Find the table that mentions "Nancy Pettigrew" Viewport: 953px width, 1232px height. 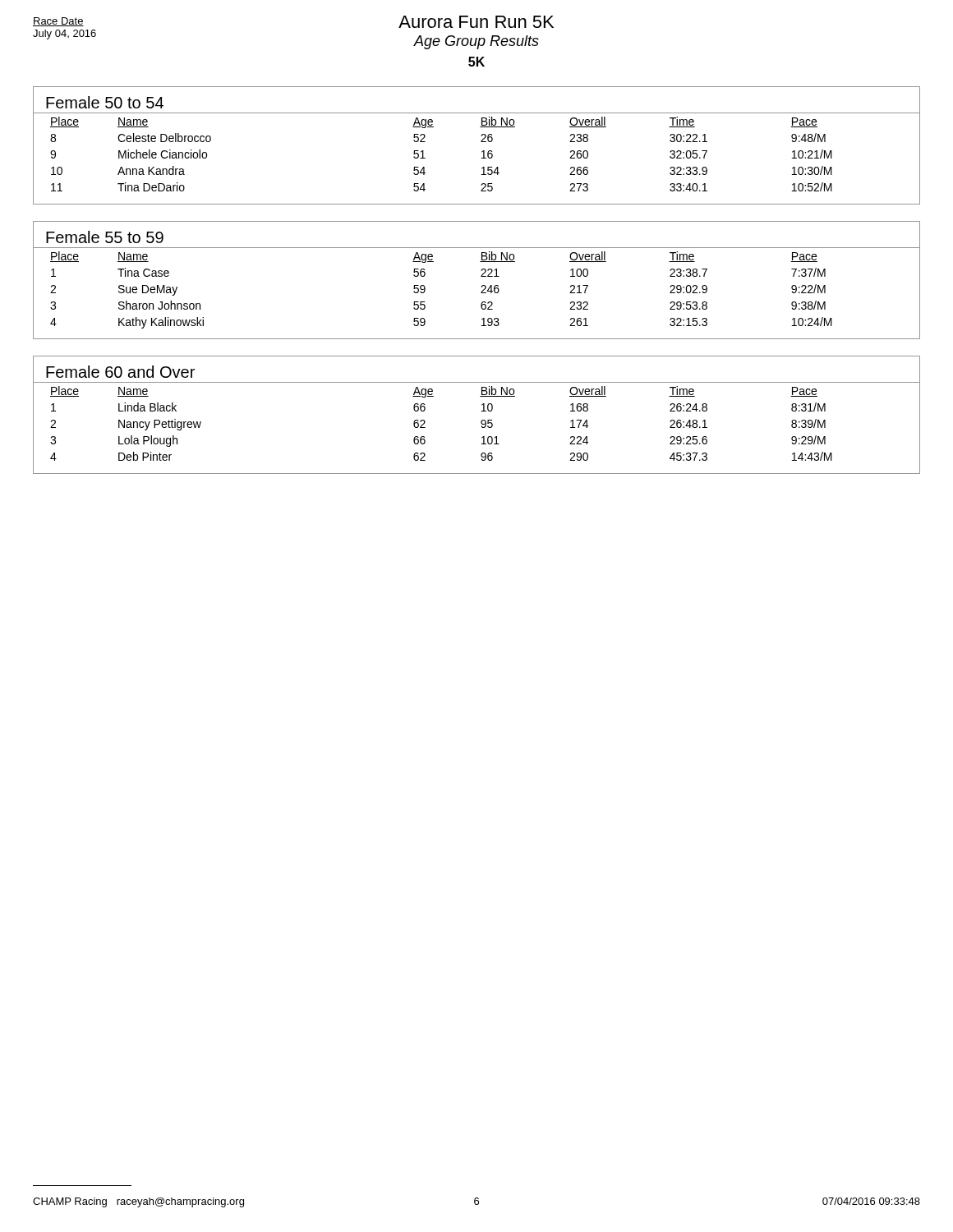[476, 428]
